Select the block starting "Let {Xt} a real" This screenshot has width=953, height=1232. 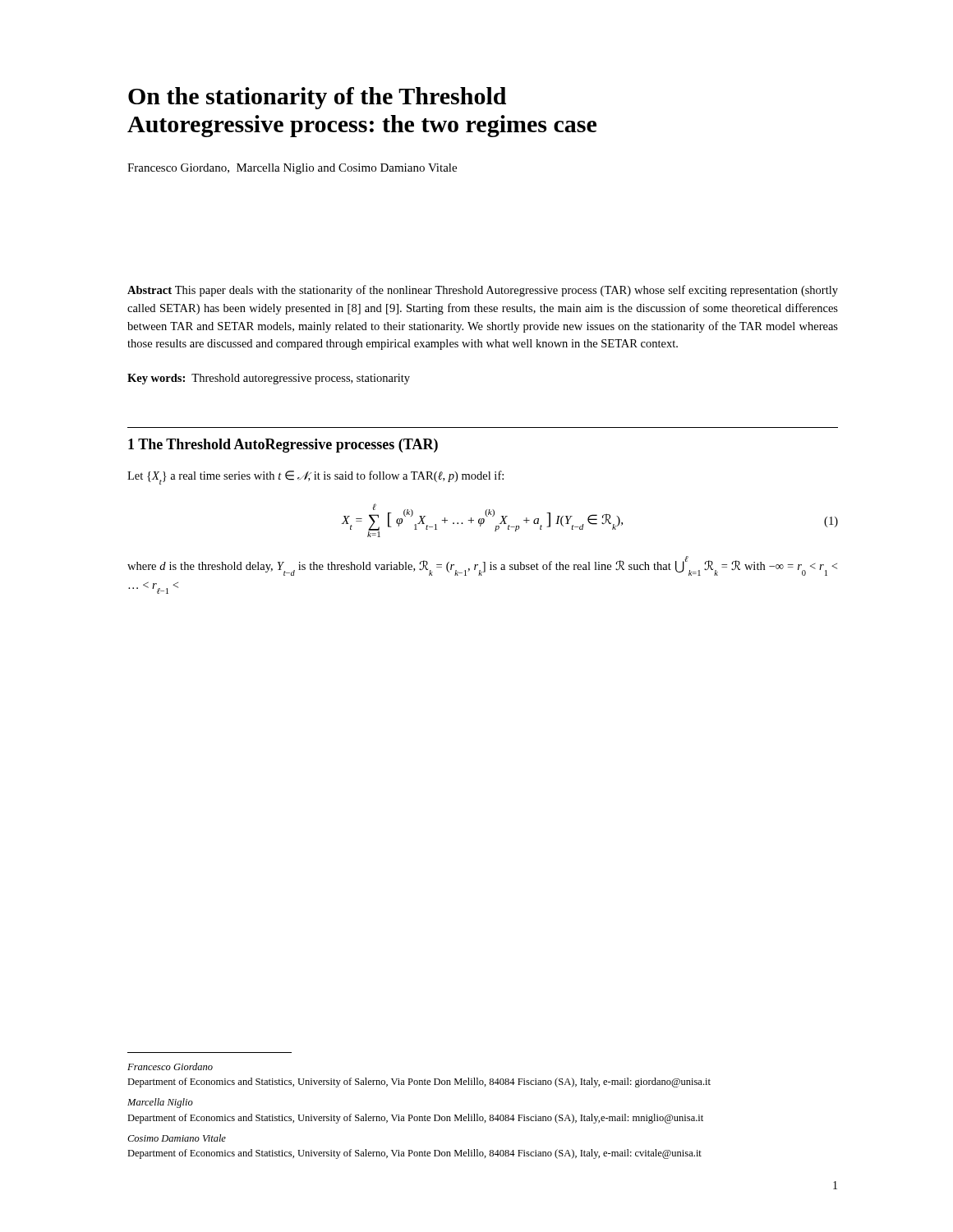coord(316,477)
